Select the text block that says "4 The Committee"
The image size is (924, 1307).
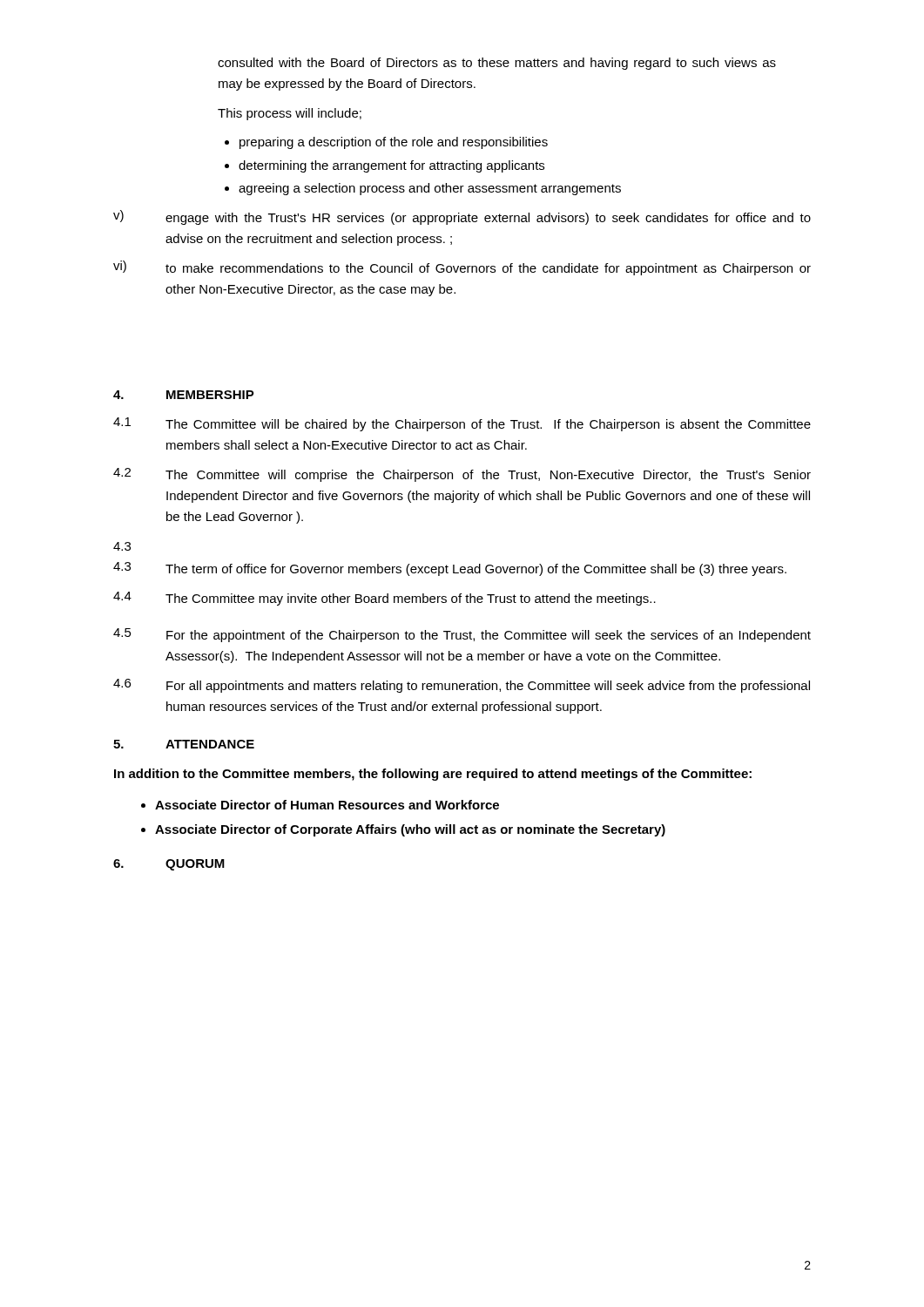462,598
